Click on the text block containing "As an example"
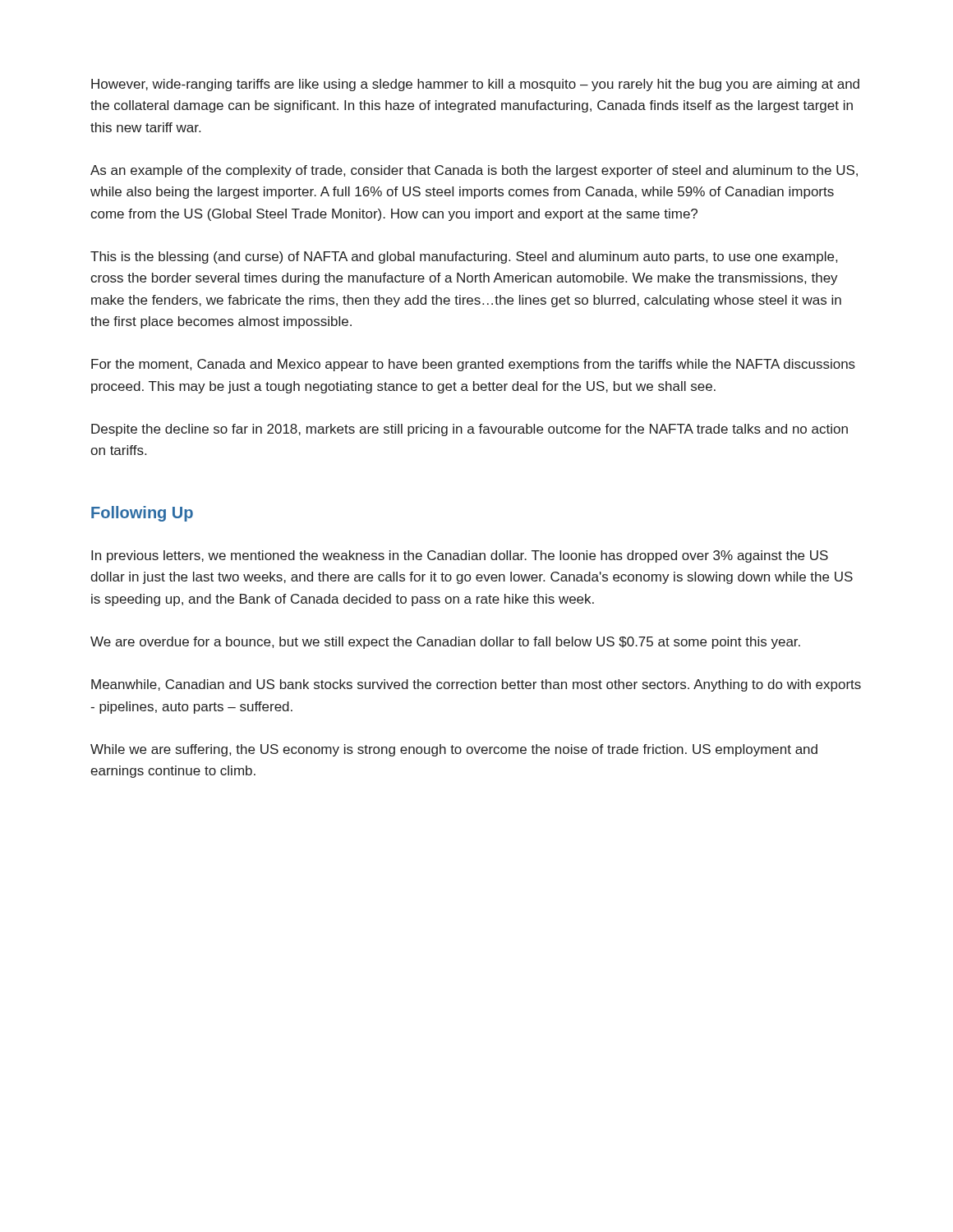 tap(475, 192)
